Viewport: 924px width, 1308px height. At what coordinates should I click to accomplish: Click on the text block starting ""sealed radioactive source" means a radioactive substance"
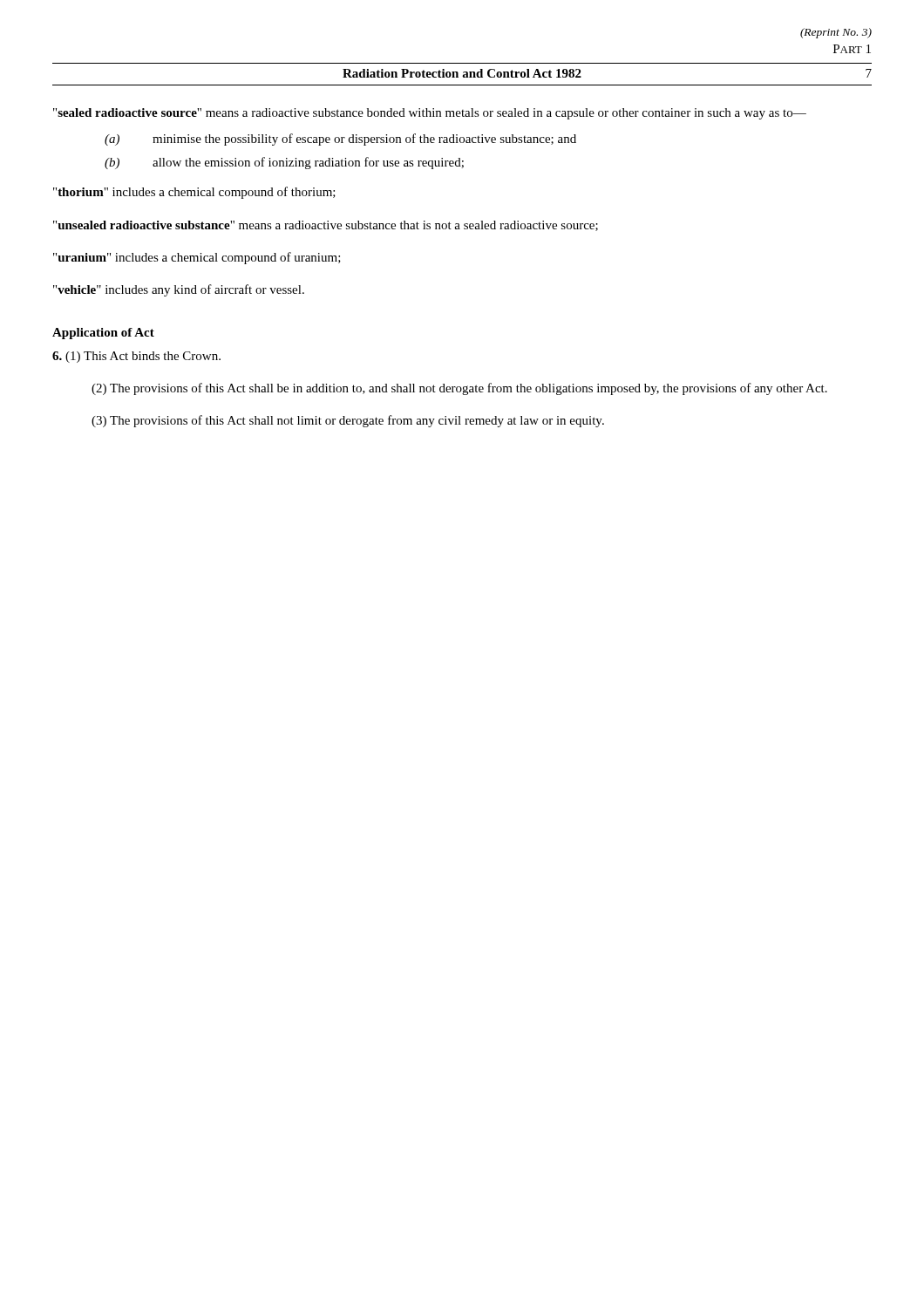coord(429,112)
